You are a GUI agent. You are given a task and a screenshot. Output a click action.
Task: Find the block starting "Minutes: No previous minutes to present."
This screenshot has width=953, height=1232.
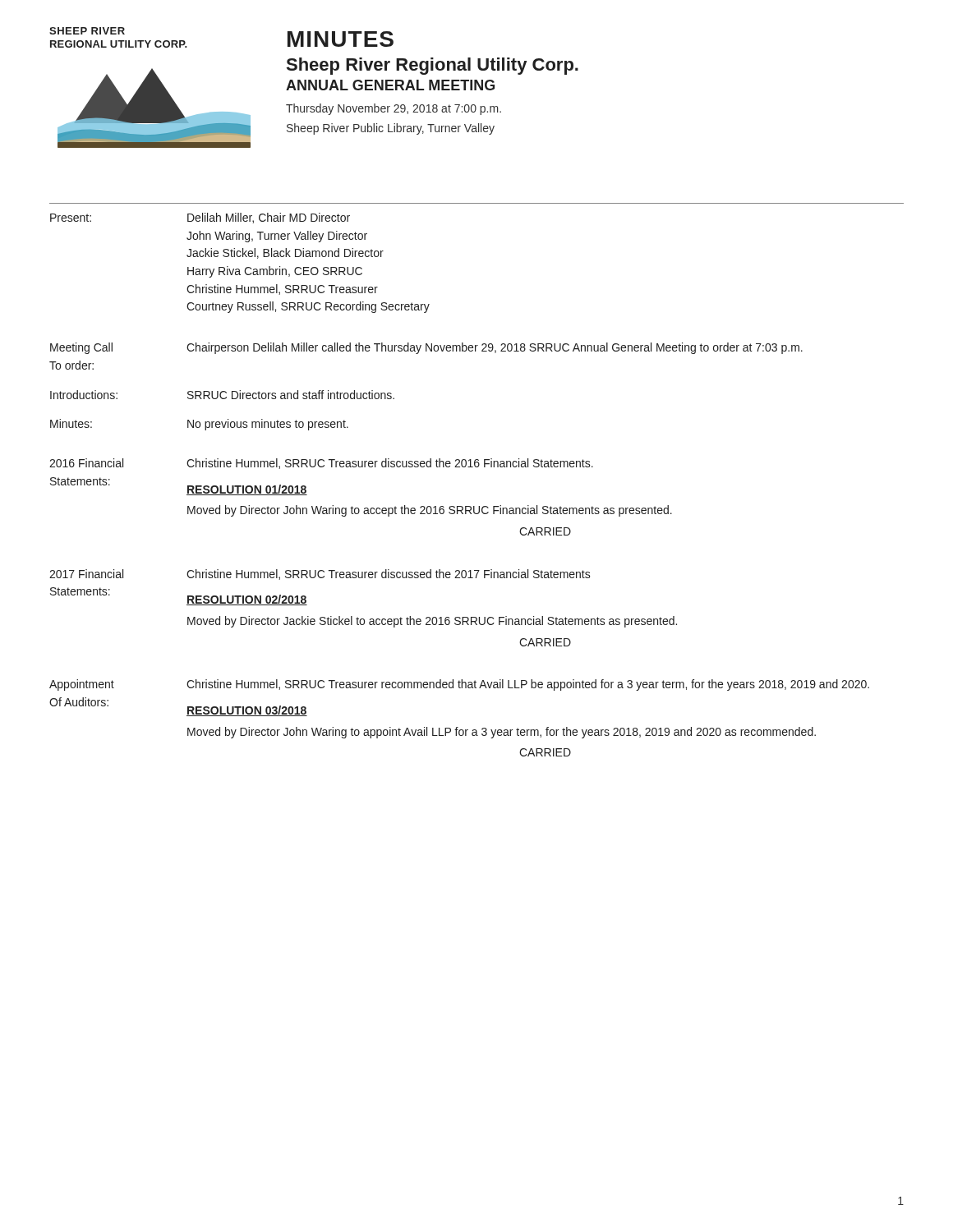pos(199,425)
